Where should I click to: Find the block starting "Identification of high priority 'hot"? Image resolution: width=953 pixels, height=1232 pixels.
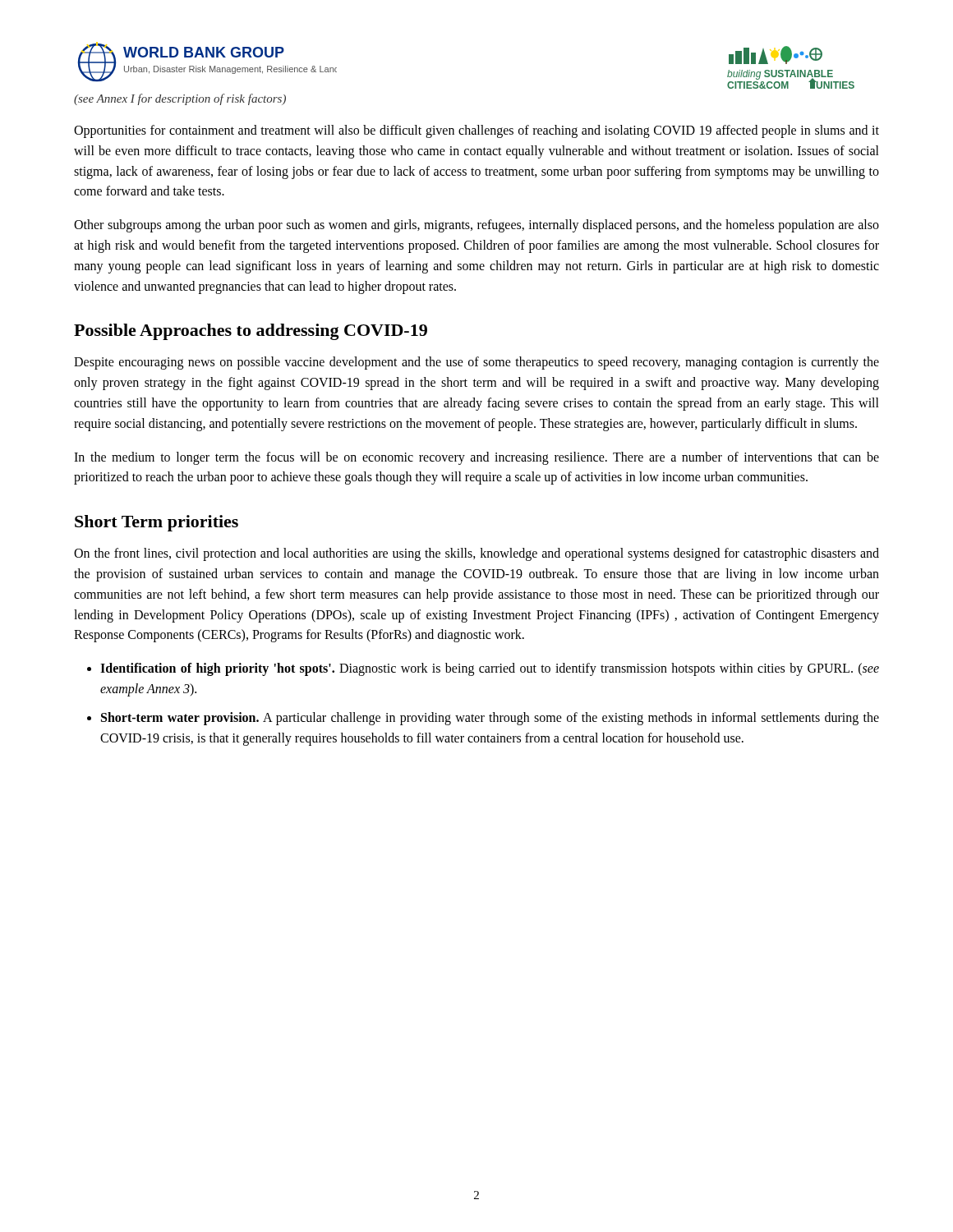pos(490,678)
